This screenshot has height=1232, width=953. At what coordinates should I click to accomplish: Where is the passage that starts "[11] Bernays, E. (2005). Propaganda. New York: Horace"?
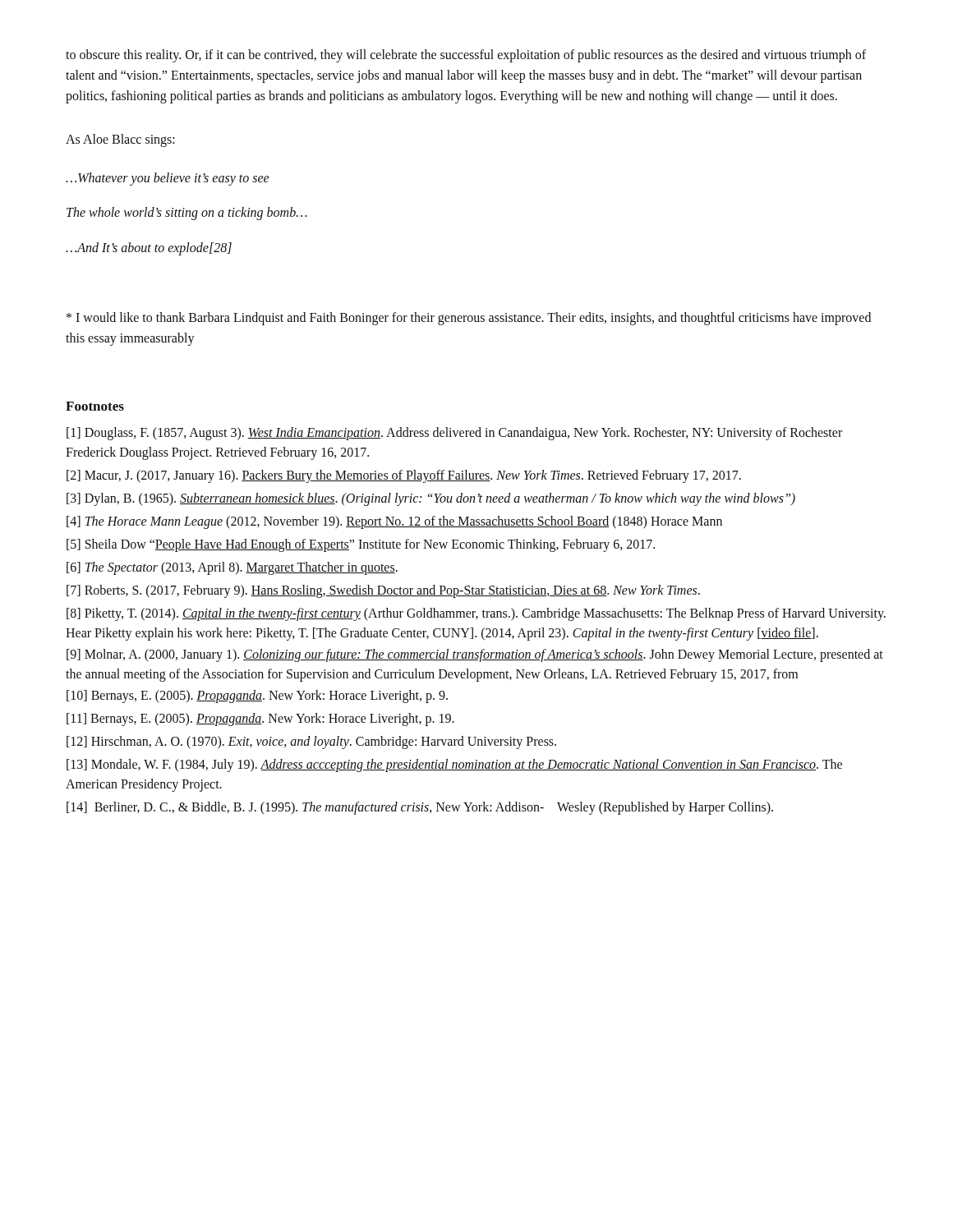point(260,718)
